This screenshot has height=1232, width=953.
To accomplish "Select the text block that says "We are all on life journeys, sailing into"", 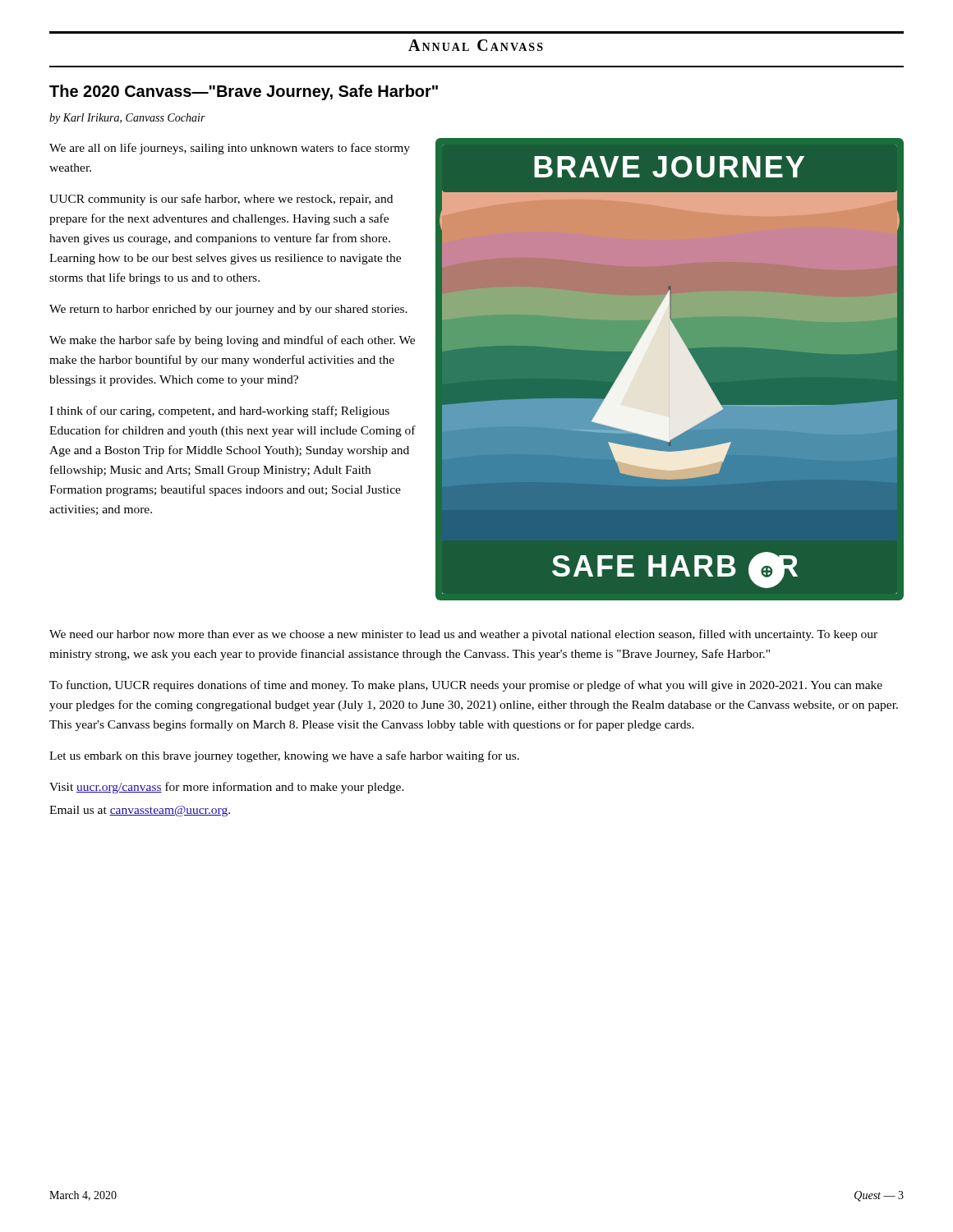I will 234,158.
